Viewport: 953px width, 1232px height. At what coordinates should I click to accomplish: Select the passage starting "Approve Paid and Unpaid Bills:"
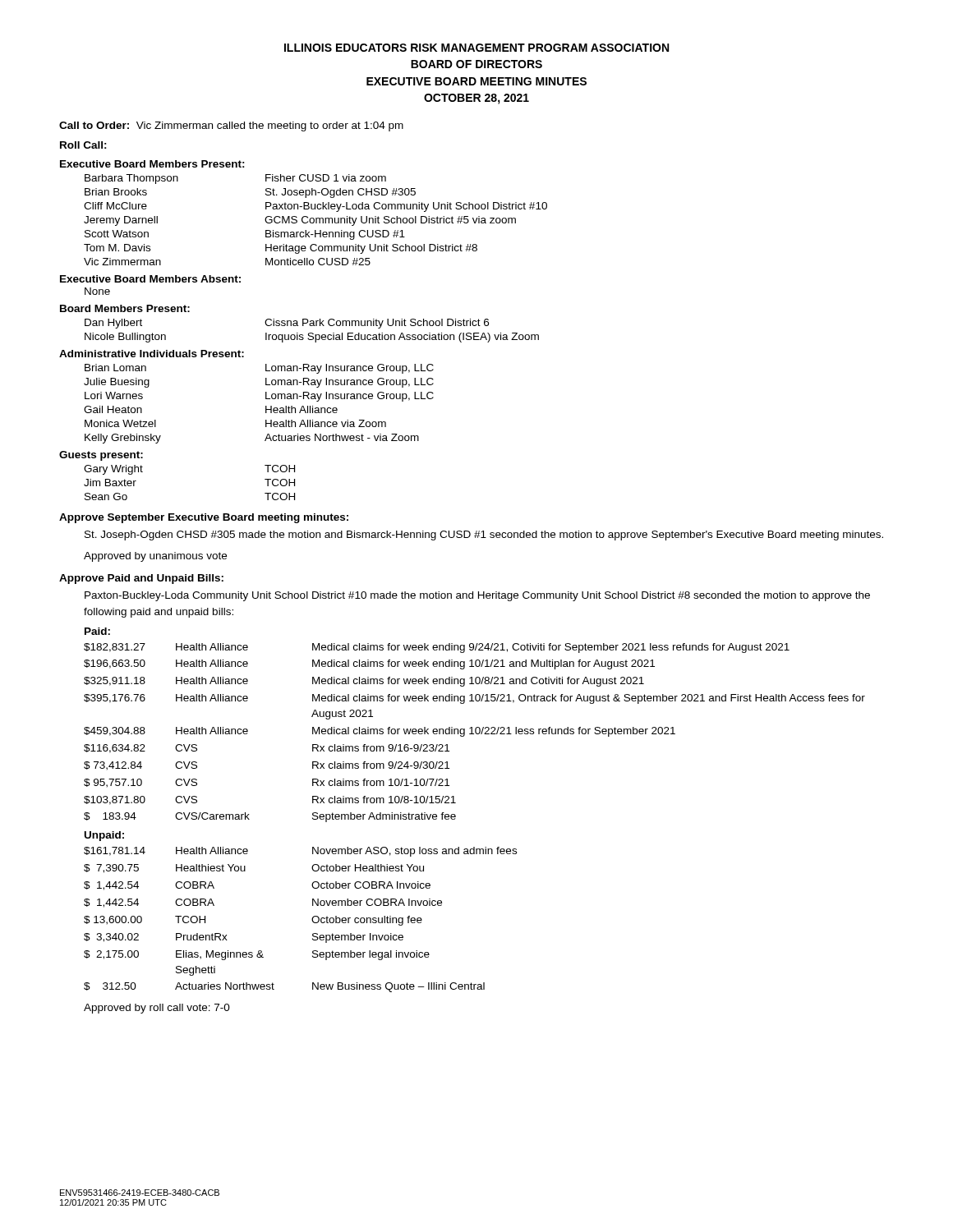coord(142,578)
